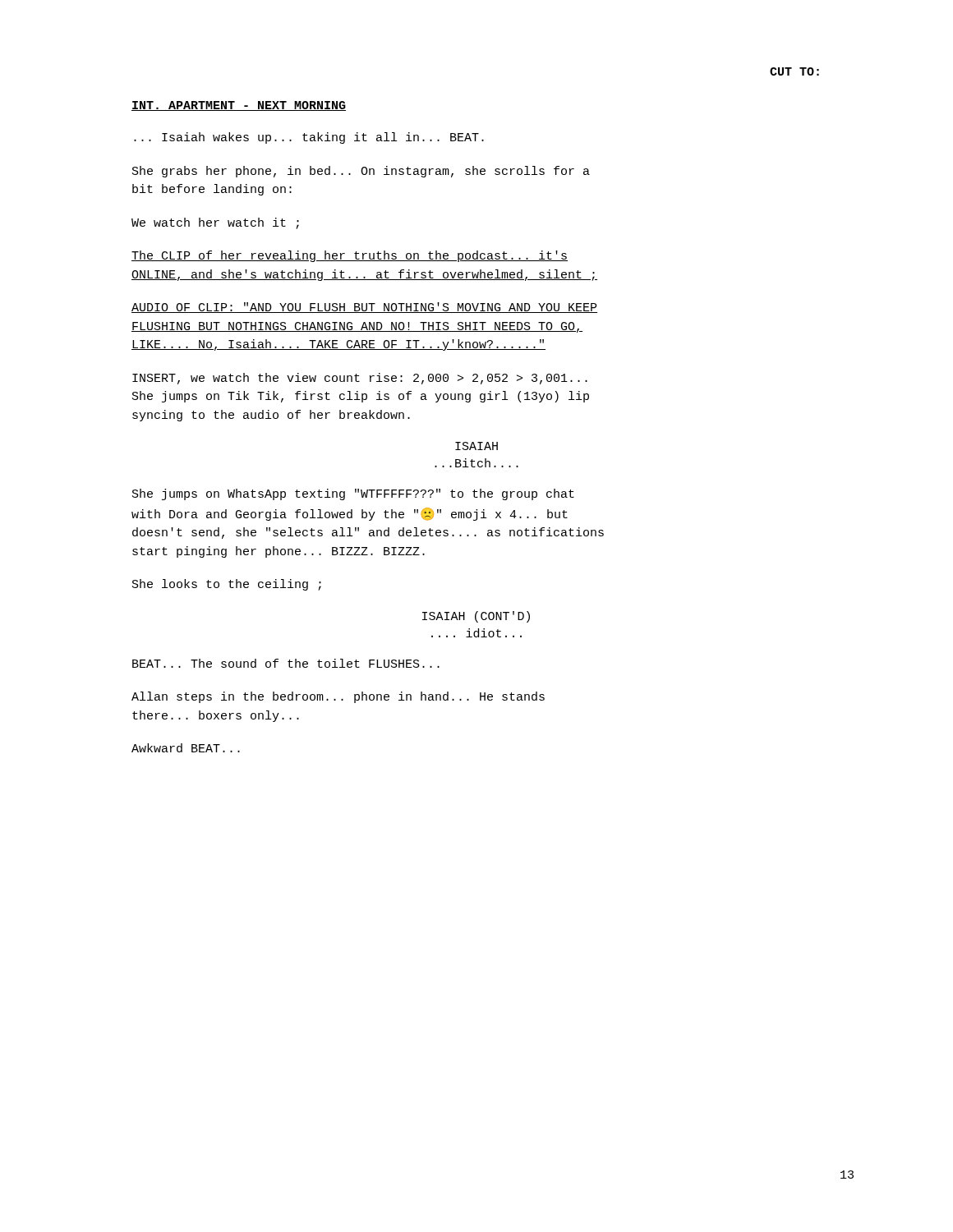Find the passage starting "INSERT, we watch"

(361, 397)
